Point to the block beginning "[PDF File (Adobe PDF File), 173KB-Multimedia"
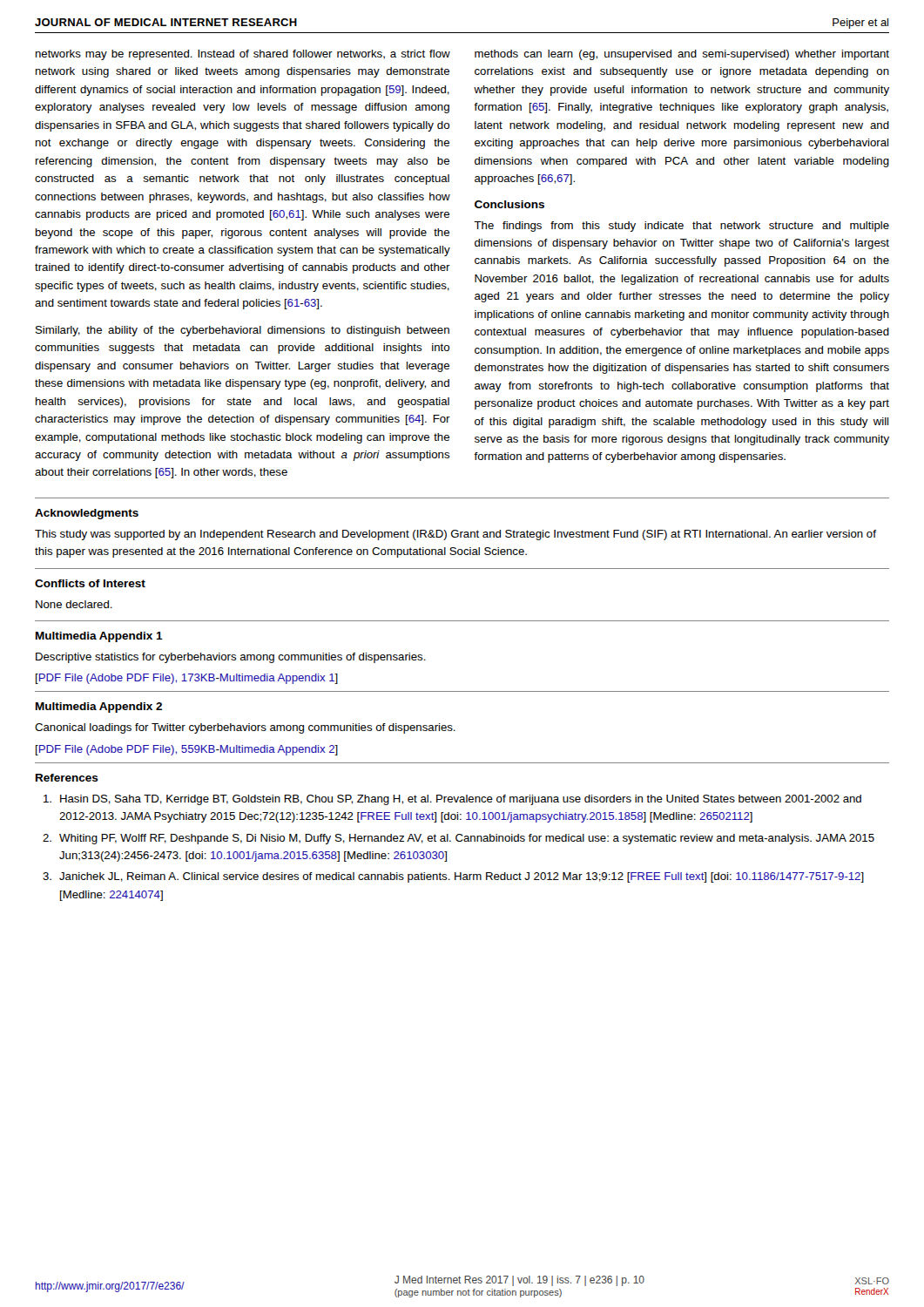Viewport: 924px width, 1307px height. pyautogui.click(x=186, y=678)
